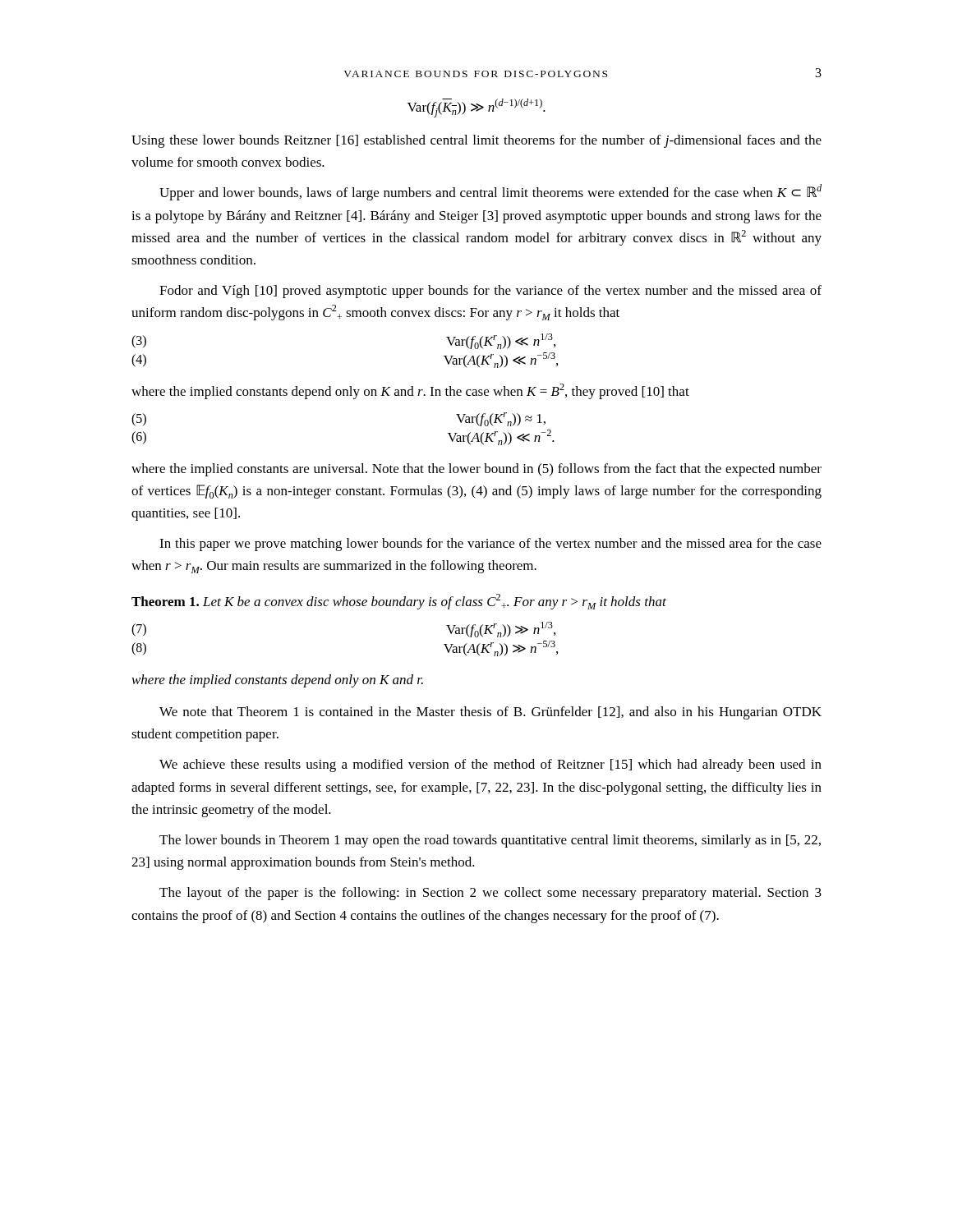Viewport: 953px width, 1232px height.
Task: Click on the formula with the text "Var(fj(Kn)) ≫ n(d−1)/(d+1)."
Action: tap(476, 107)
